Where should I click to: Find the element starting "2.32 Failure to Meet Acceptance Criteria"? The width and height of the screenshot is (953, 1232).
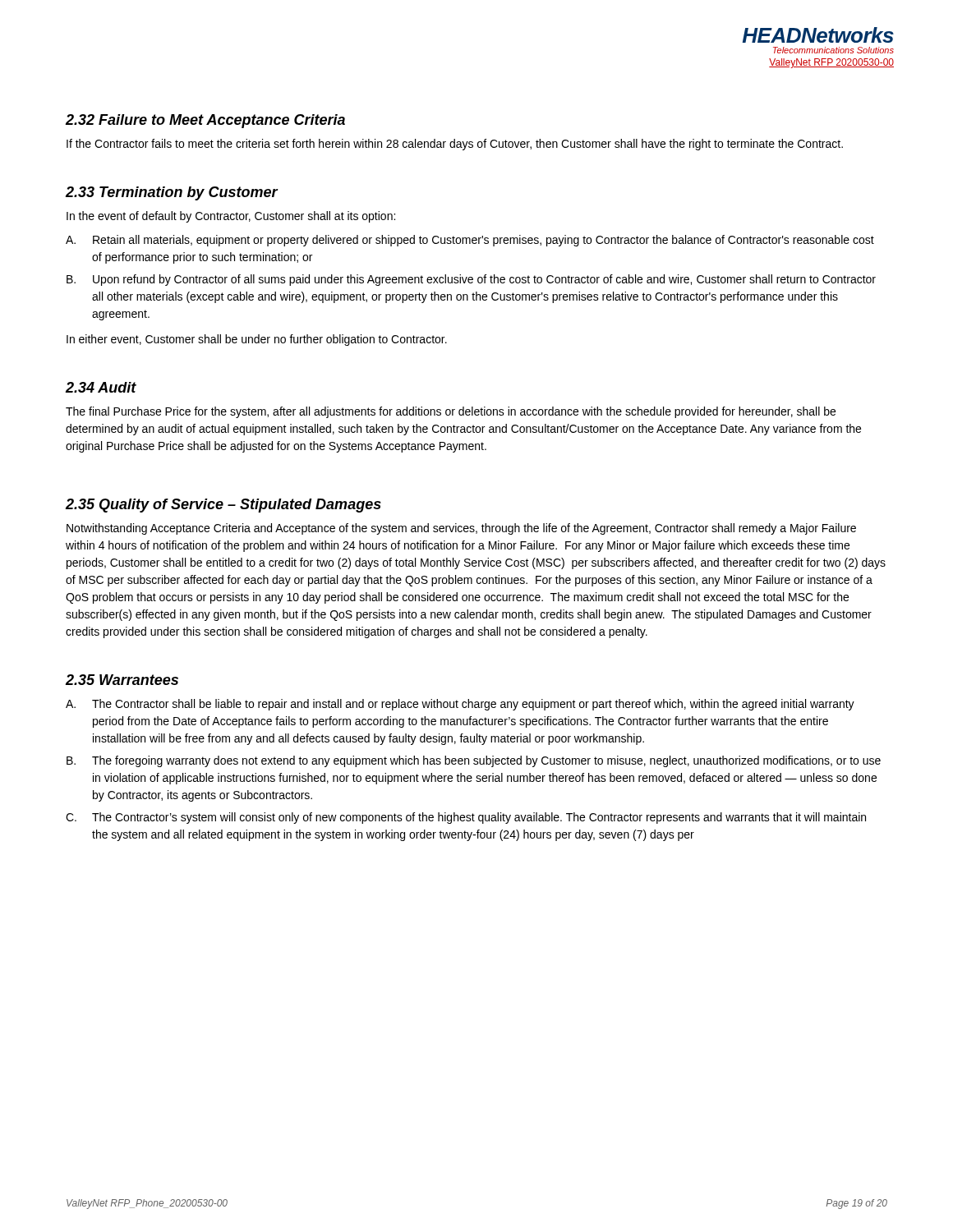pos(206,120)
